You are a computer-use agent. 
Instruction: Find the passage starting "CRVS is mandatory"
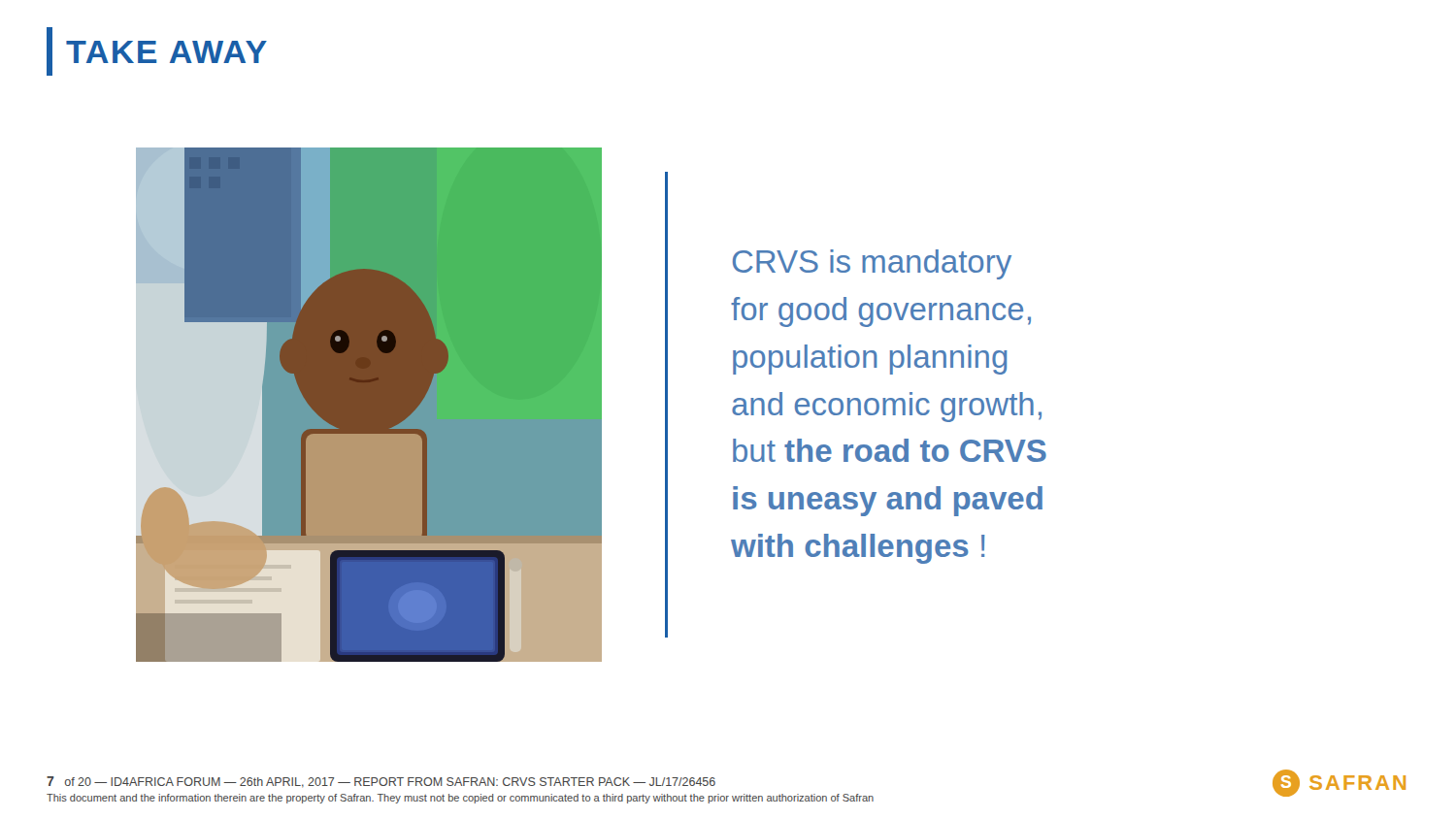pos(889,404)
